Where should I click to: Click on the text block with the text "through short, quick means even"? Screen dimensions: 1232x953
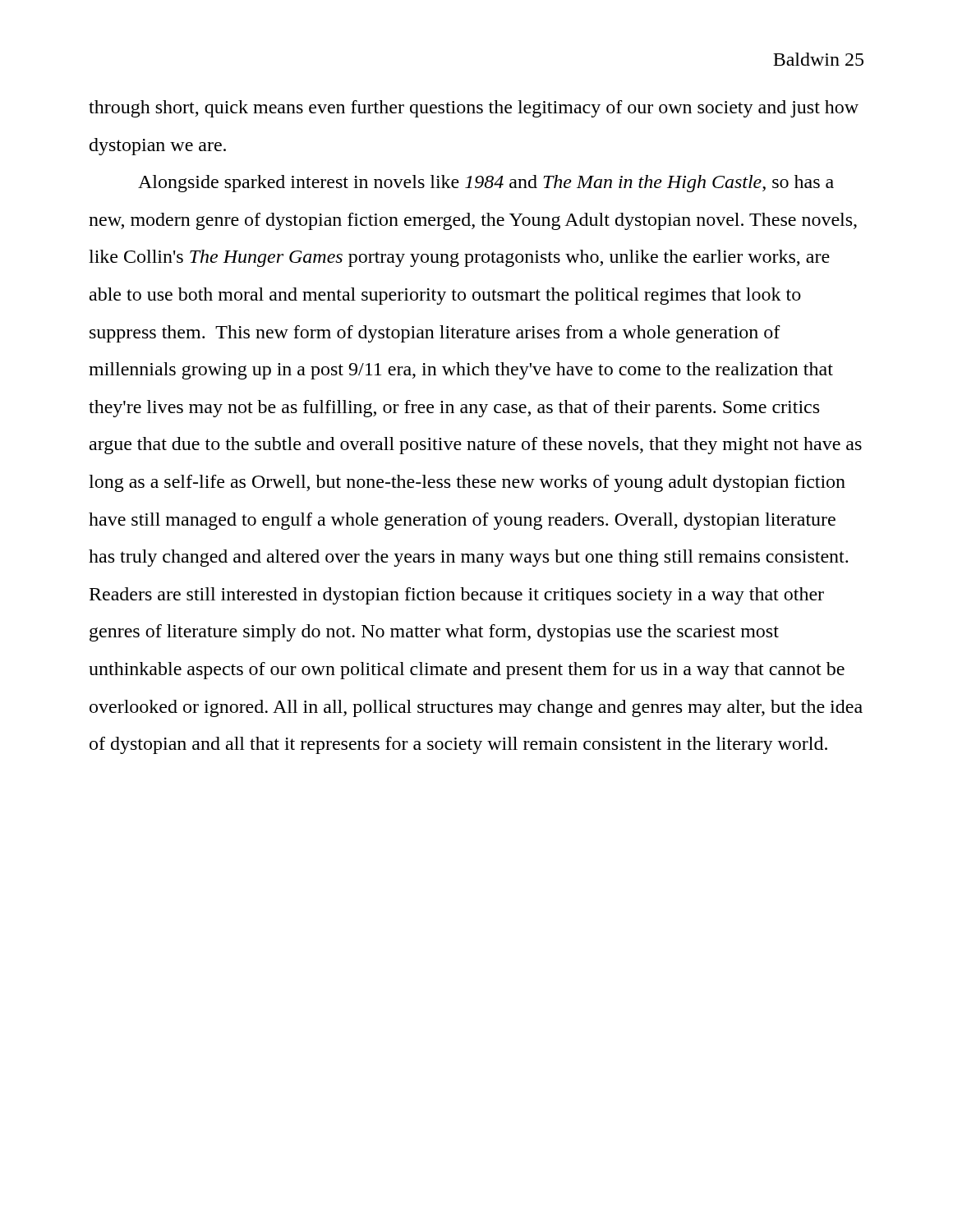474,109
